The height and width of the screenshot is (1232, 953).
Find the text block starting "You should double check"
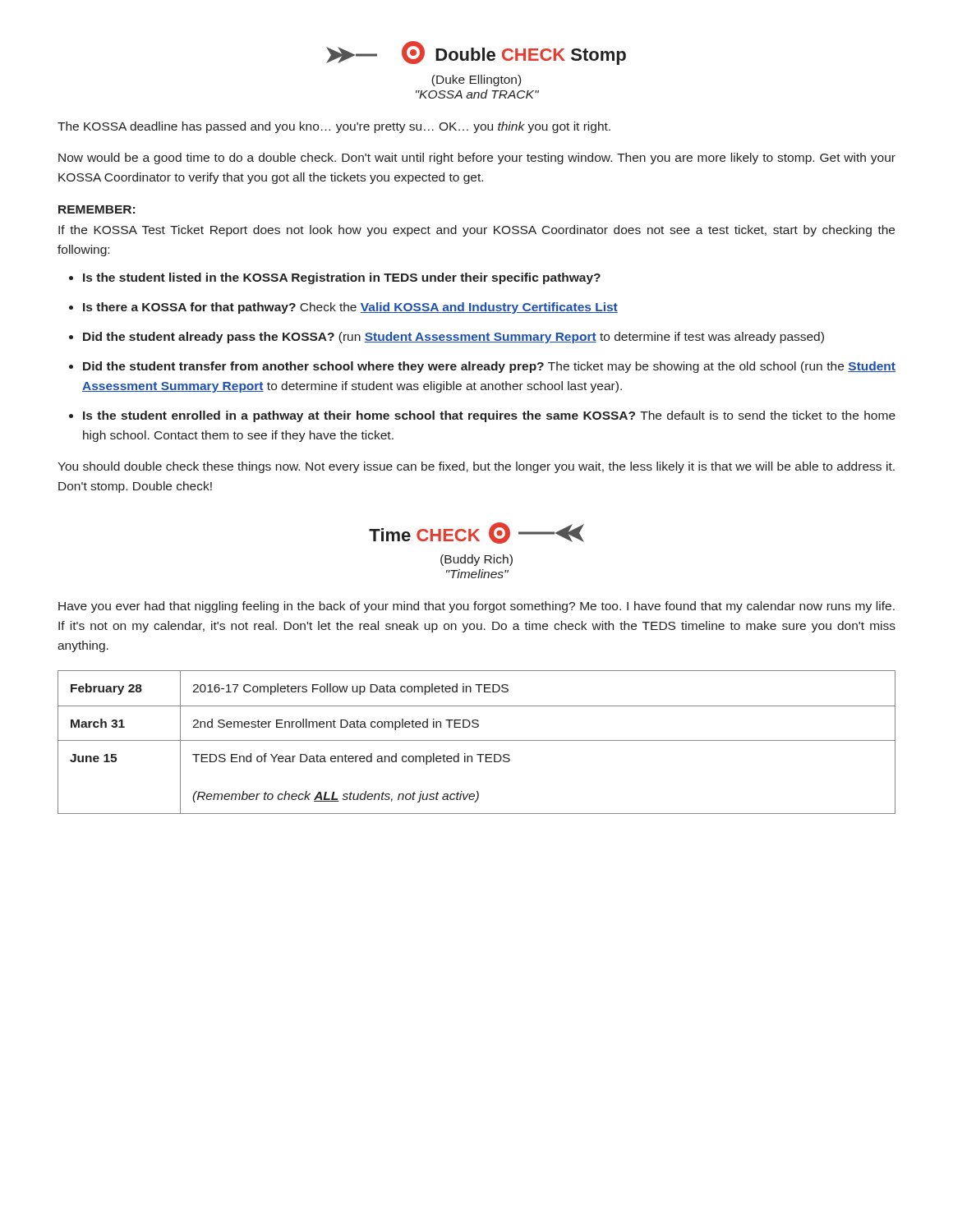[x=476, y=476]
